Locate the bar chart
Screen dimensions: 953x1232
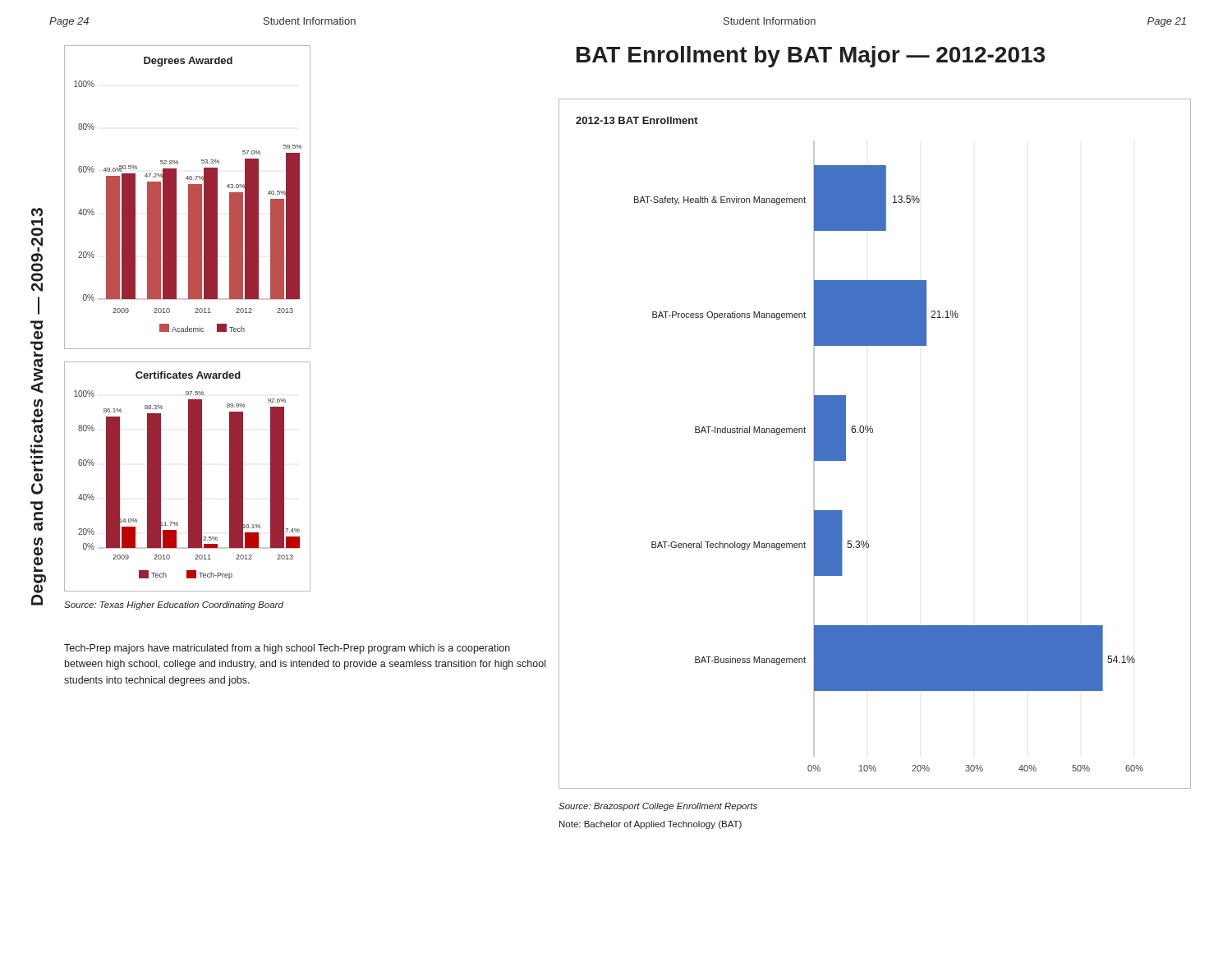[875, 444]
